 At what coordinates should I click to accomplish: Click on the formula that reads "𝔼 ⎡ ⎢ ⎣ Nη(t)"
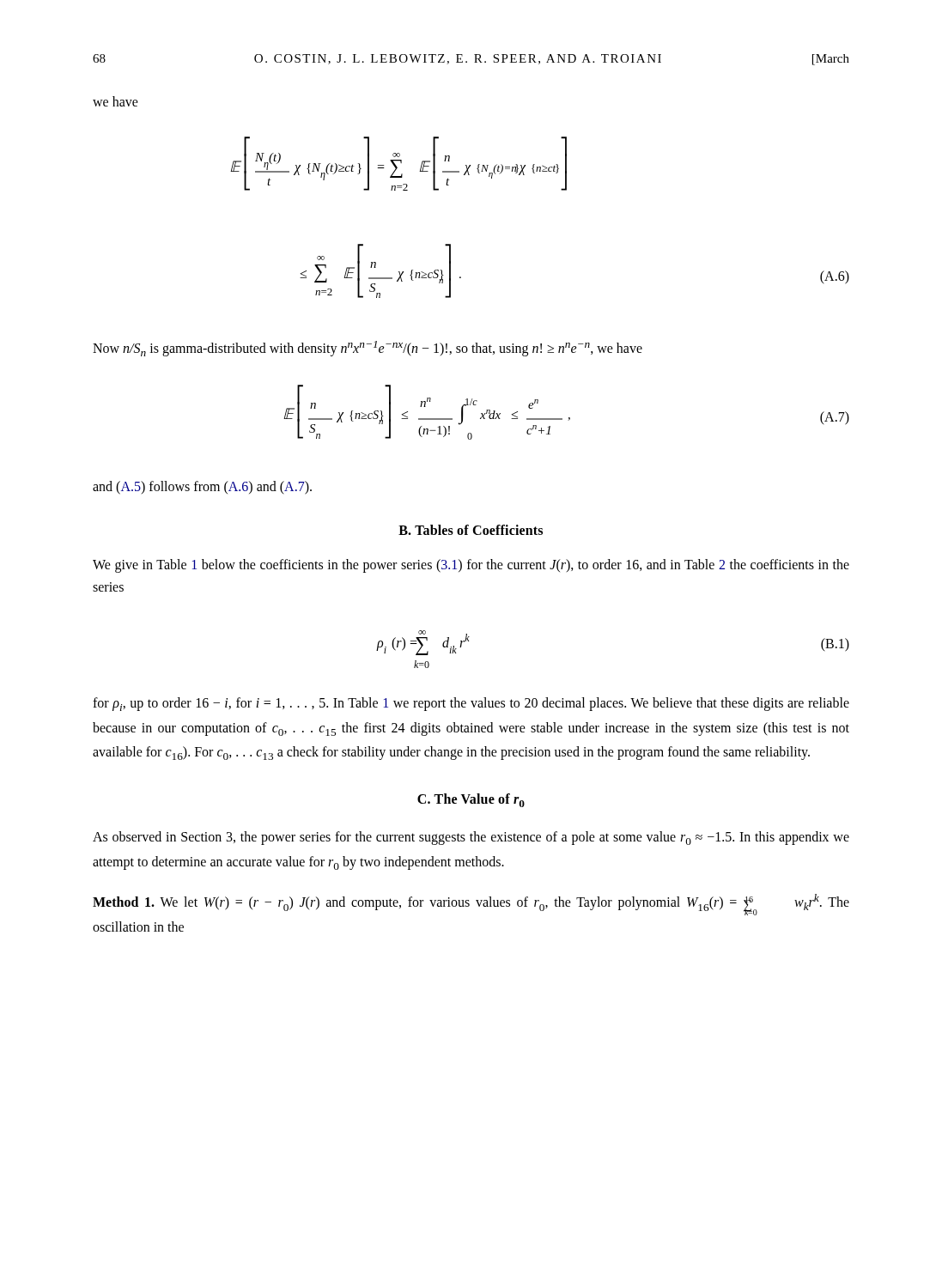point(471,173)
